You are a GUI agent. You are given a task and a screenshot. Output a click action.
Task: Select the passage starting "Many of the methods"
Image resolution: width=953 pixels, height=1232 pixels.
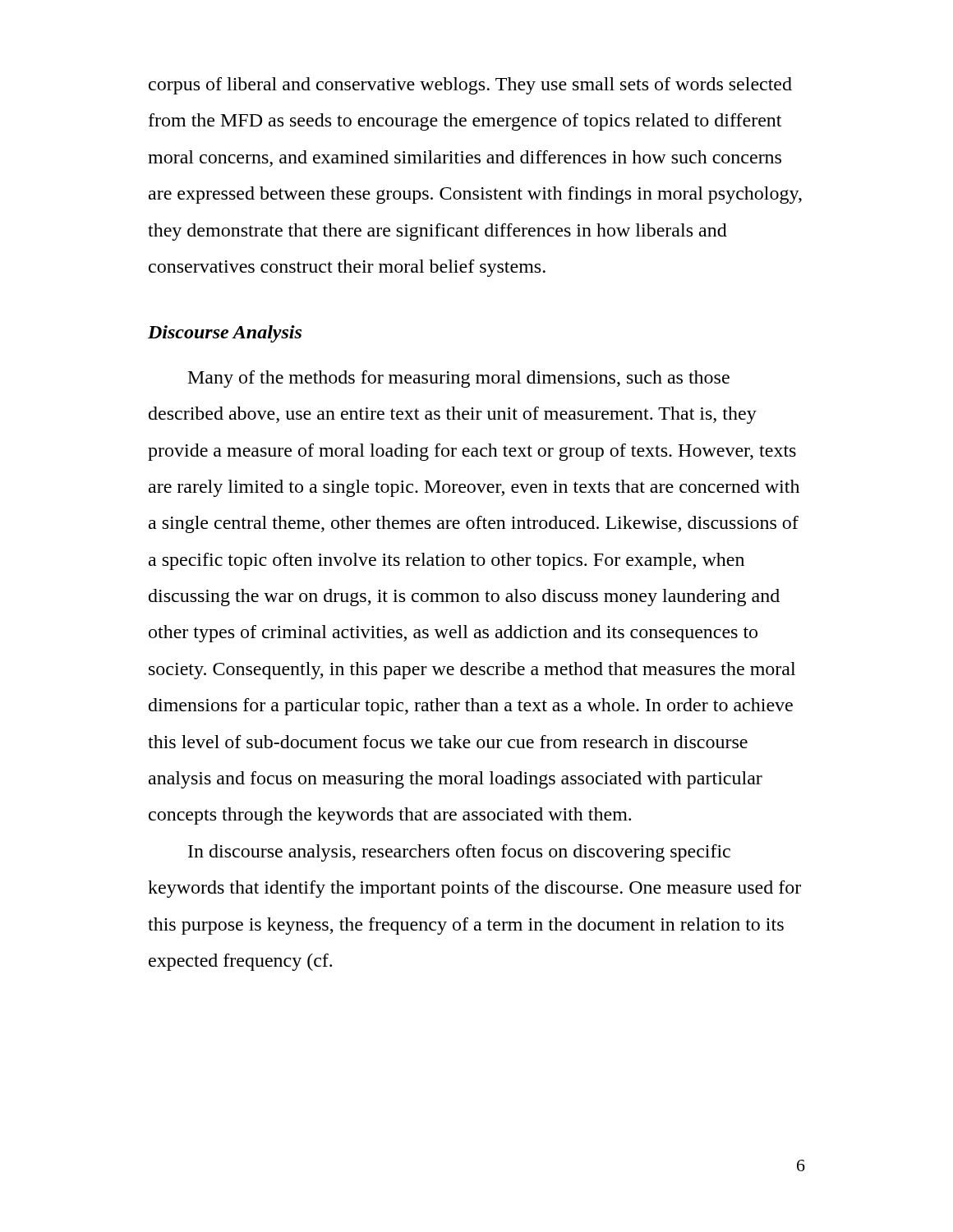[x=474, y=596]
